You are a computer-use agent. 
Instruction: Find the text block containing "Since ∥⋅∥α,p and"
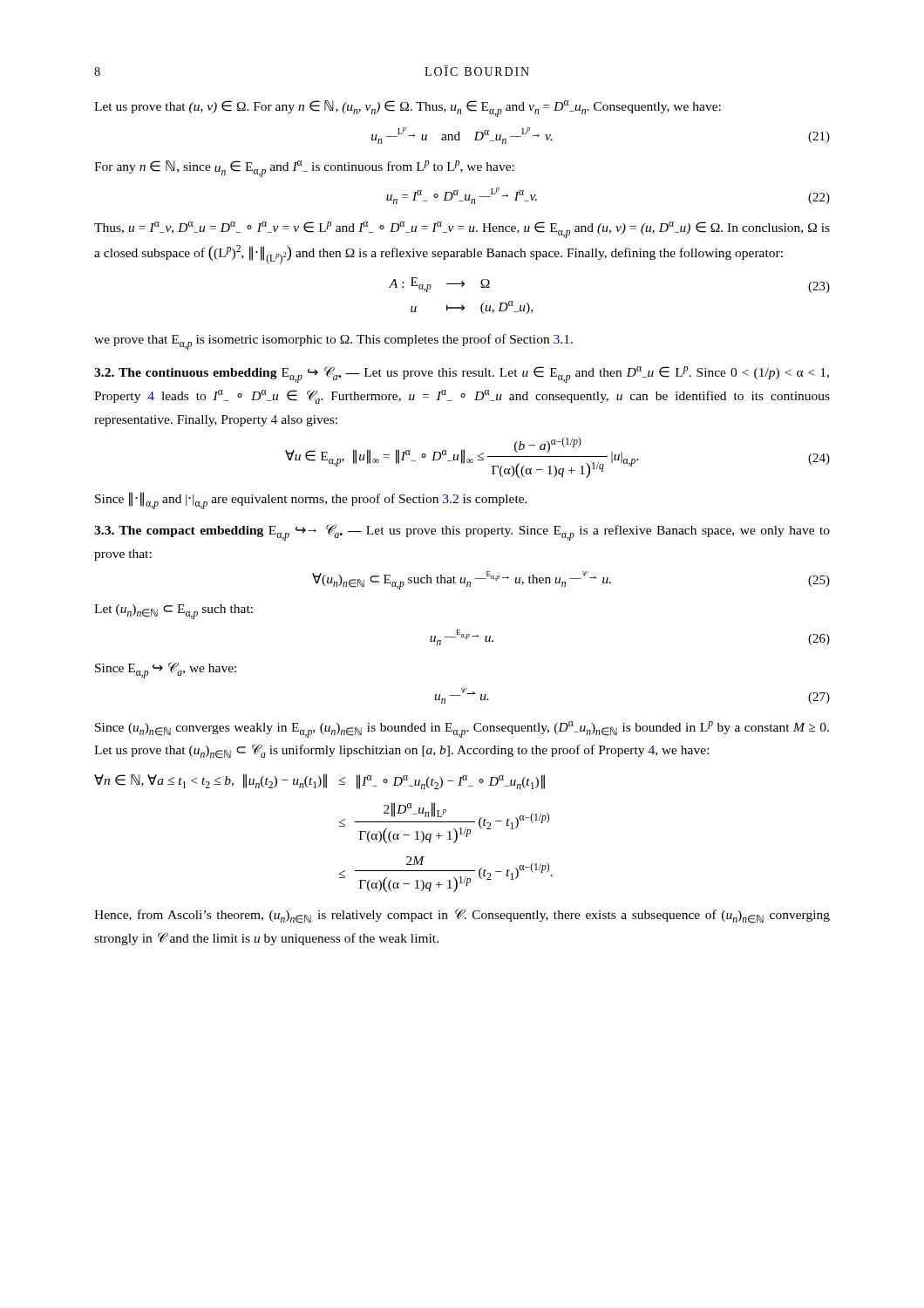click(311, 500)
